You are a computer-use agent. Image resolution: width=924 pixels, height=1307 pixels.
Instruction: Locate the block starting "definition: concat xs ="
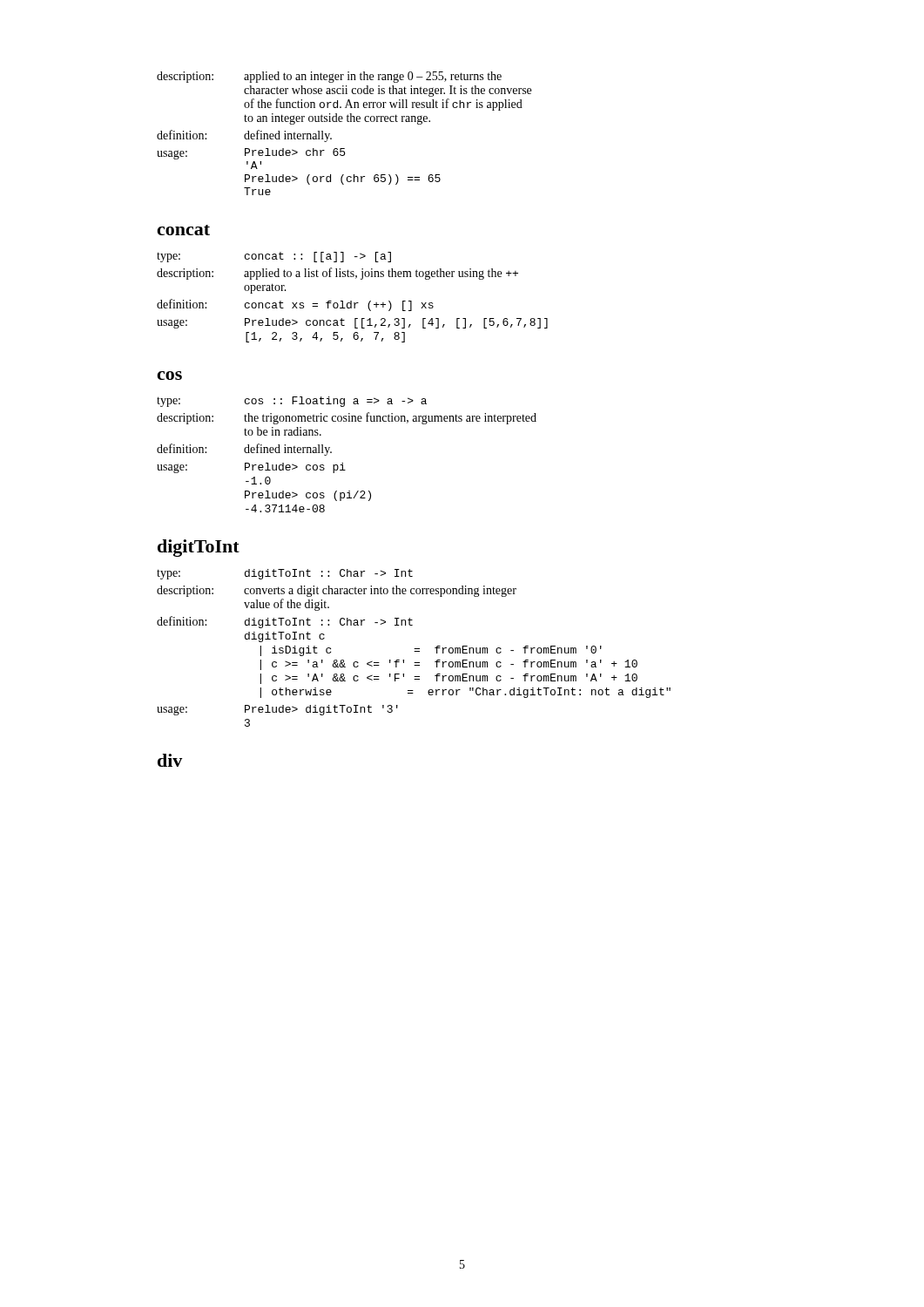point(295,305)
